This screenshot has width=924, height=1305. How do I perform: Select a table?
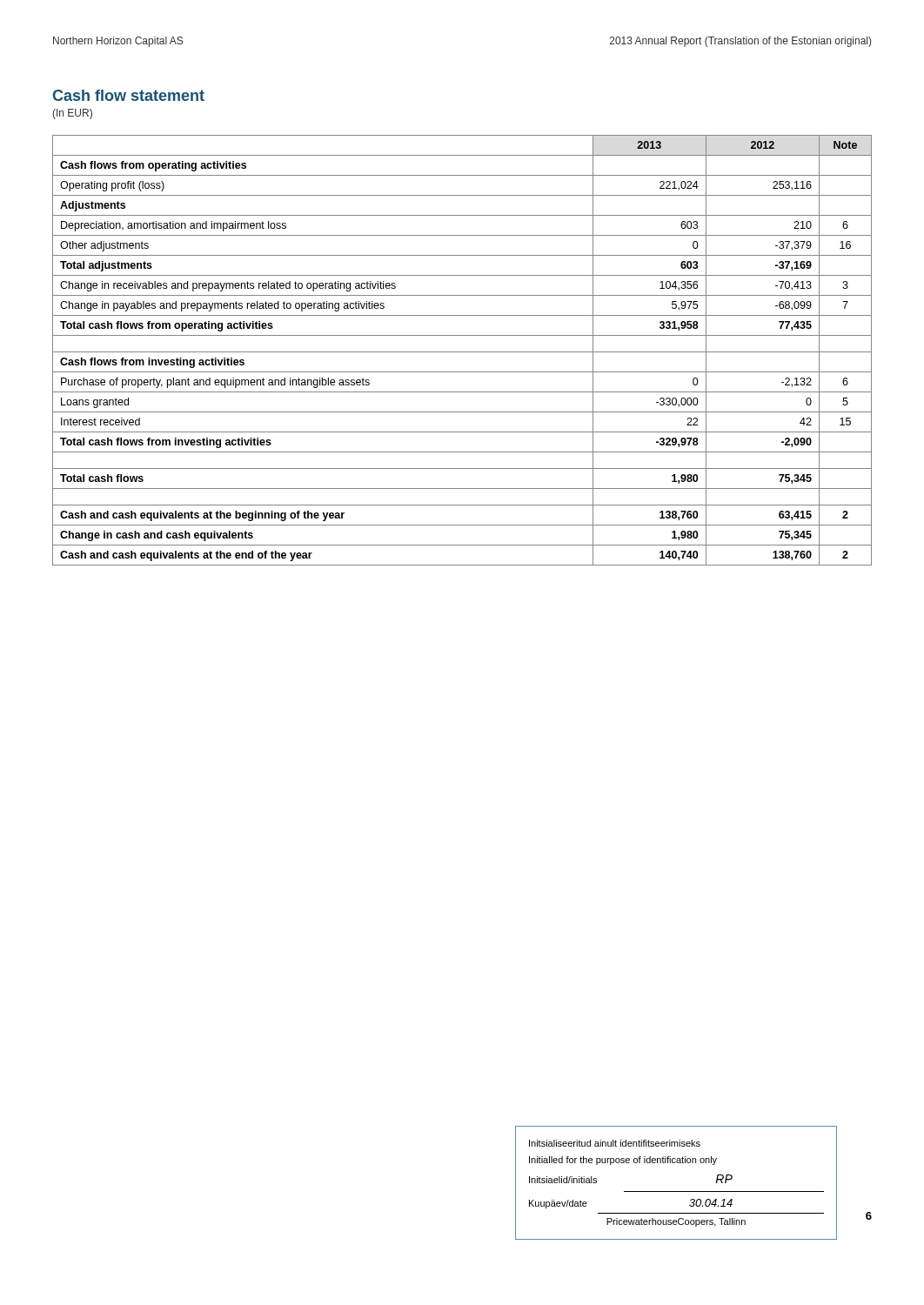[462, 350]
